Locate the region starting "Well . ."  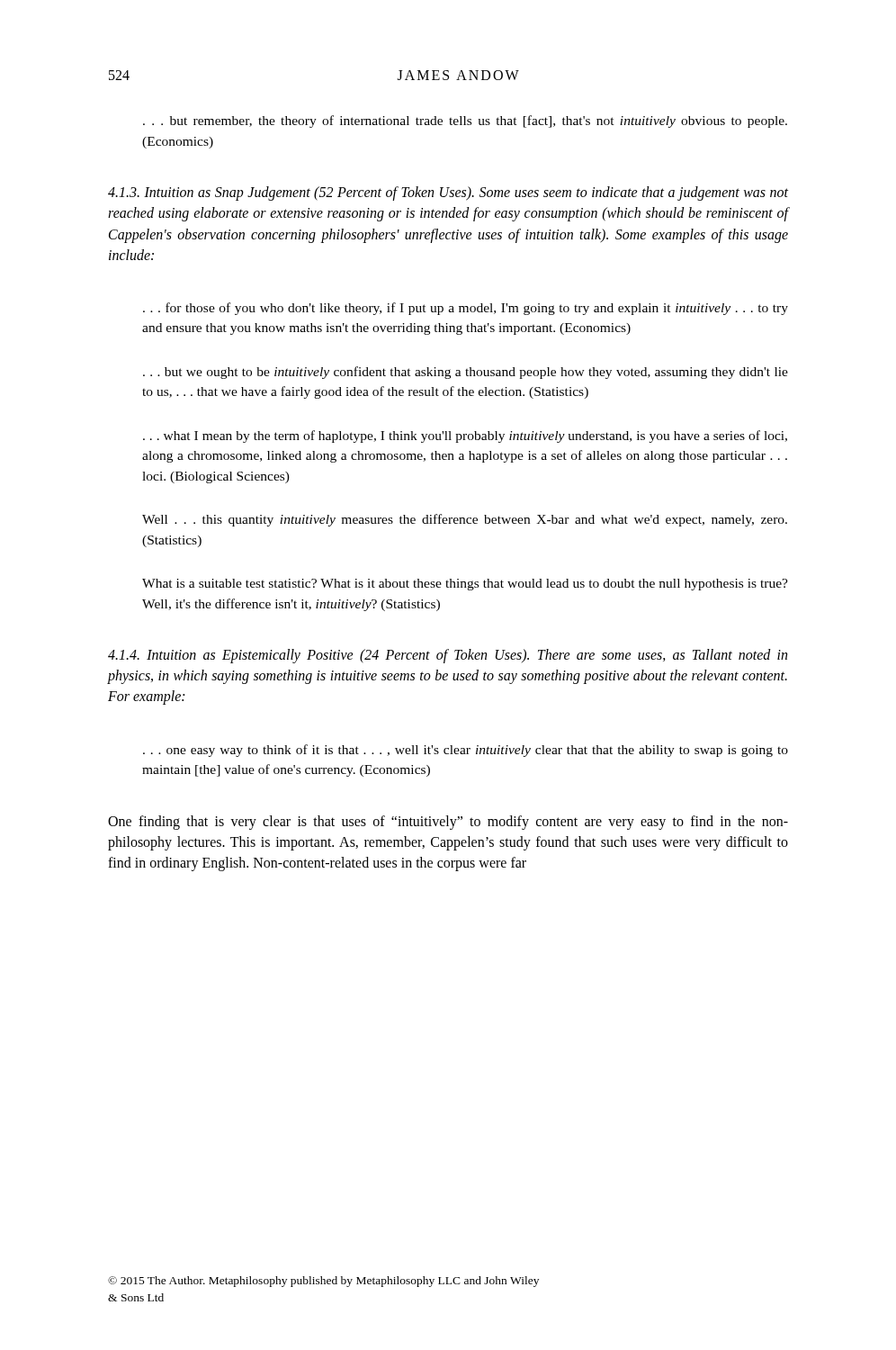[465, 529]
